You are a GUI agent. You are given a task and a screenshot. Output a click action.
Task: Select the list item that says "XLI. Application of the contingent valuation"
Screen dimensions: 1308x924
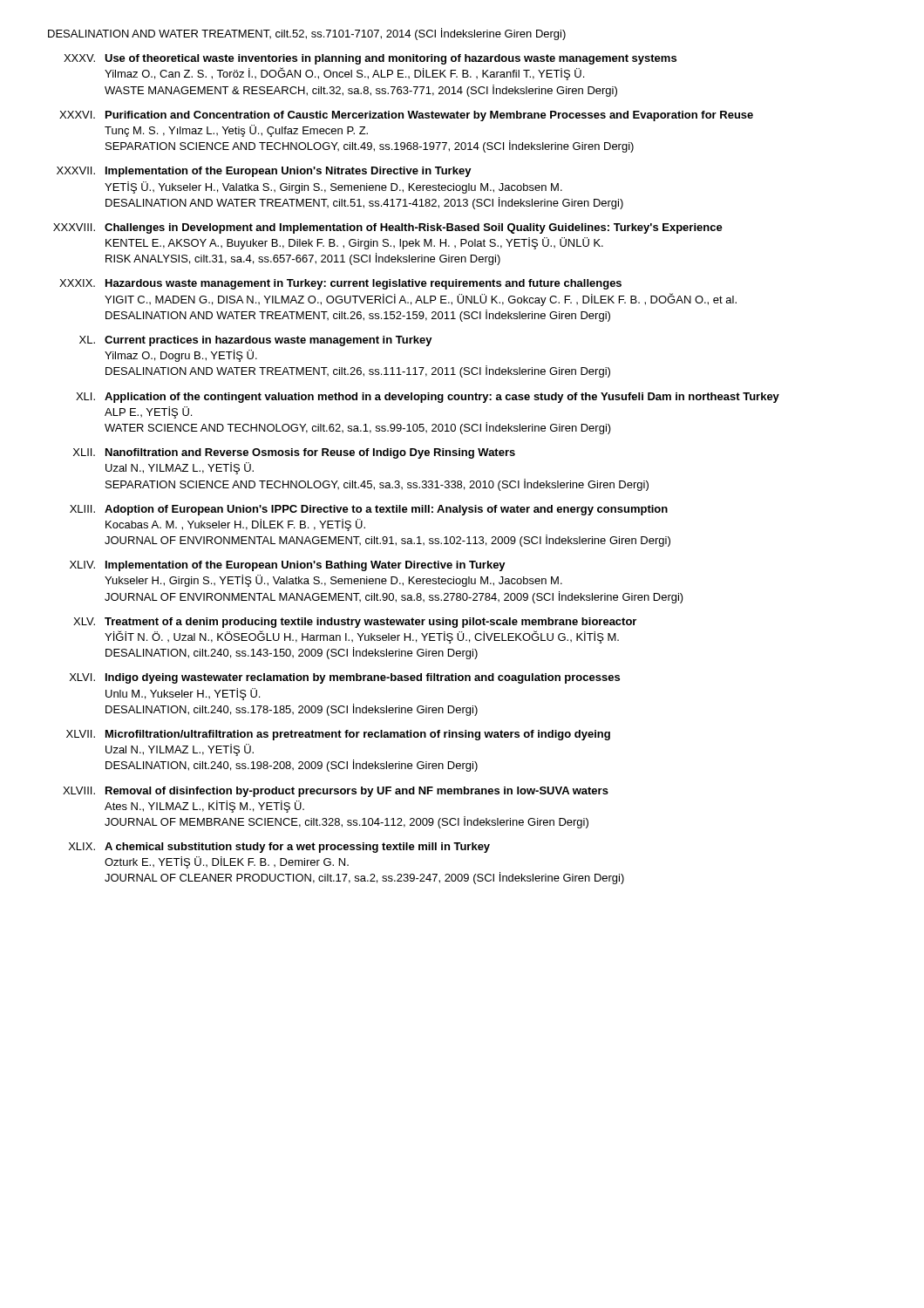pos(462,412)
